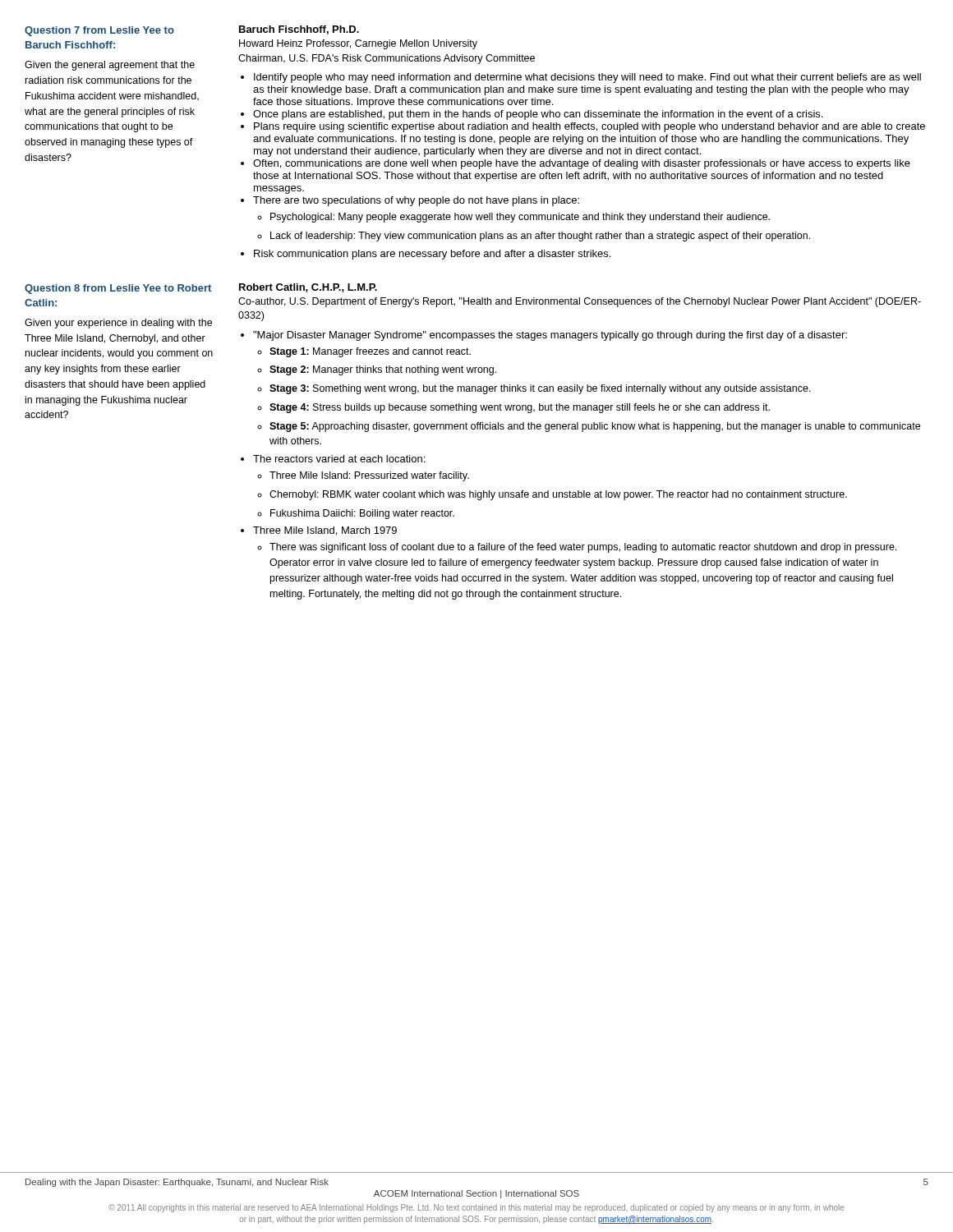Click on the text block starting "Plans require using scientific expertise about"
This screenshot has height=1232, width=953.
click(591, 138)
